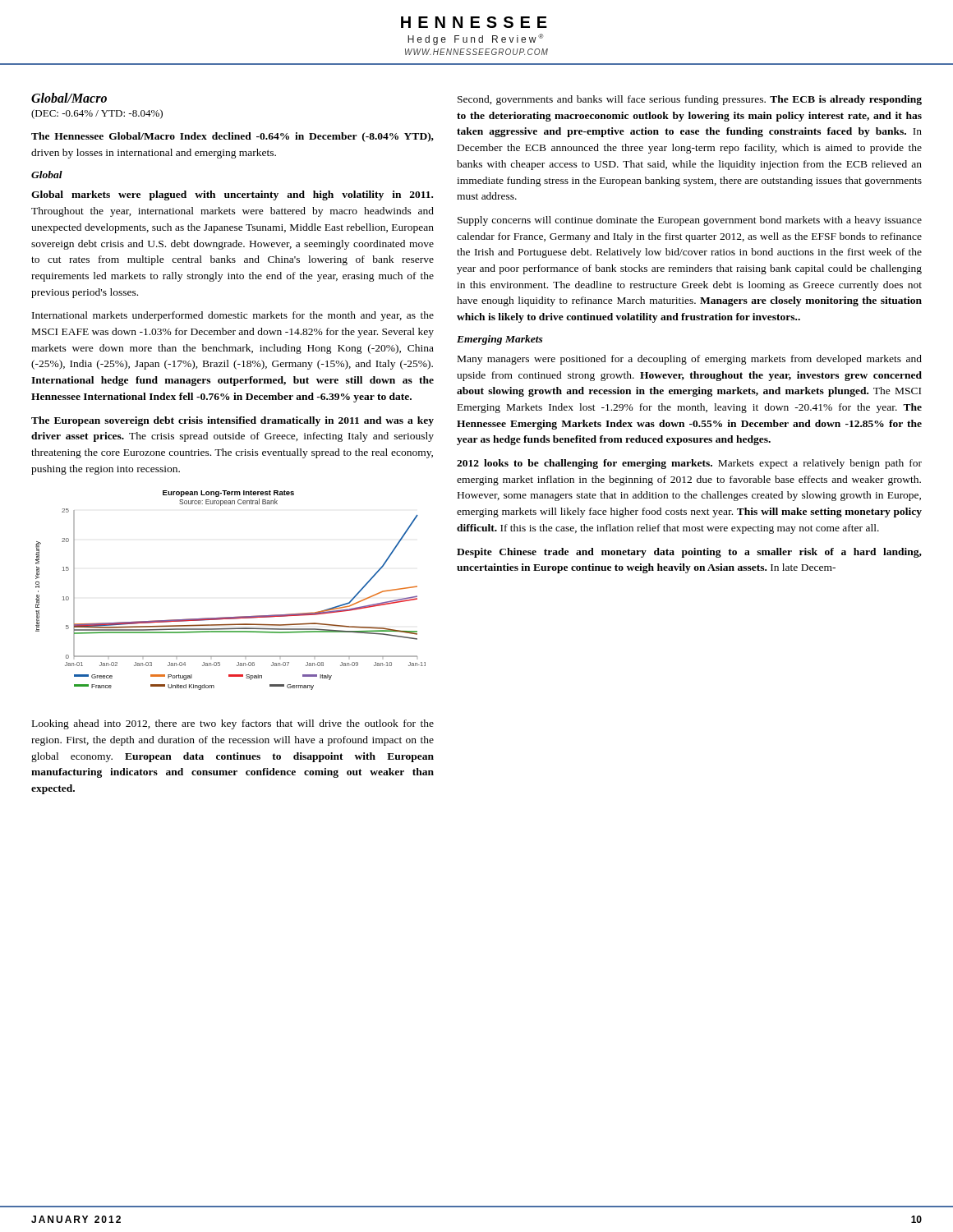The height and width of the screenshot is (1232, 953).
Task: Point to the block beginning "Many managers were positioned"
Action: pos(689,399)
